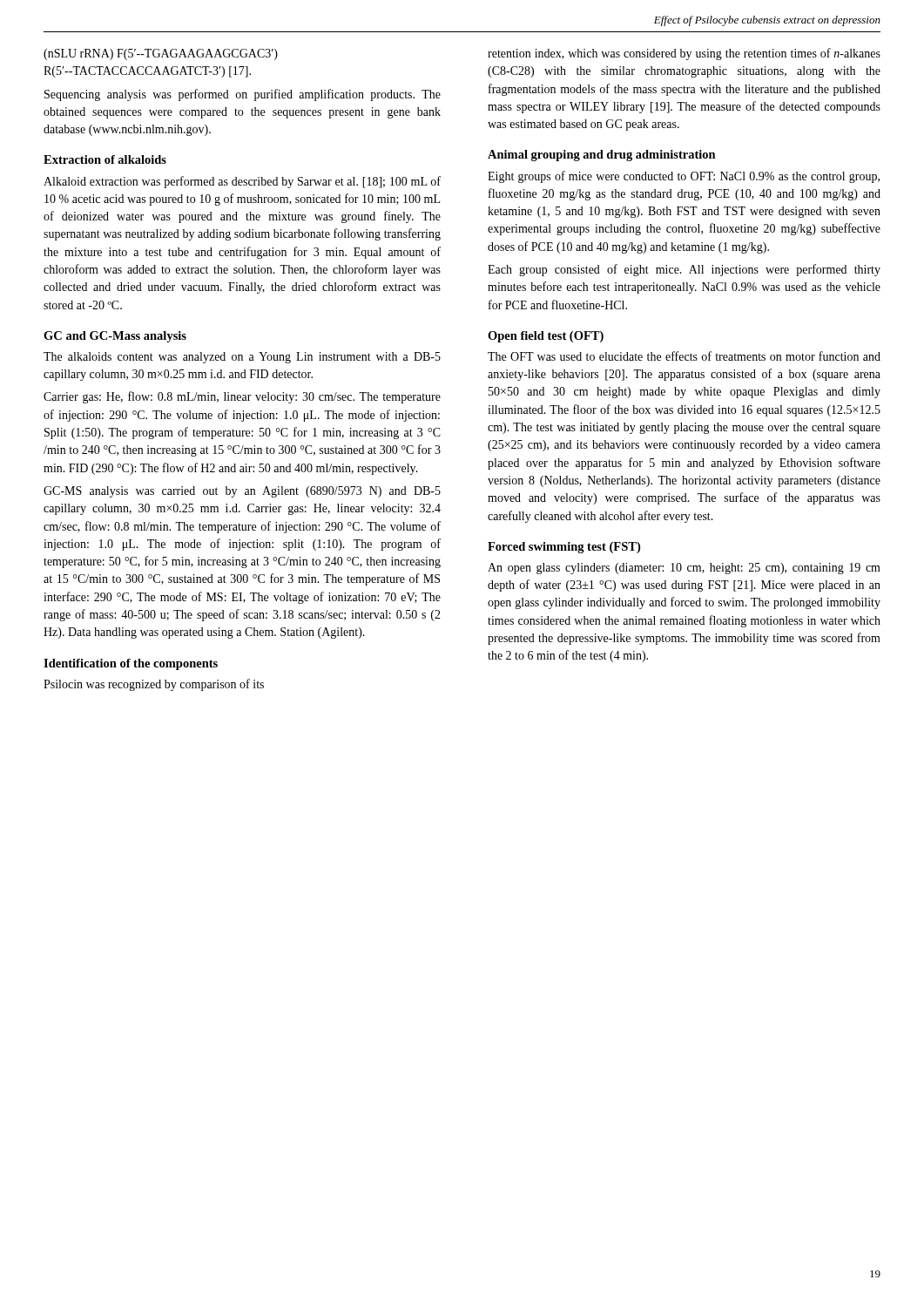The image size is (924, 1307).
Task: Navigate to the passage starting "Forced swimming test (FST)"
Action: (564, 546)
